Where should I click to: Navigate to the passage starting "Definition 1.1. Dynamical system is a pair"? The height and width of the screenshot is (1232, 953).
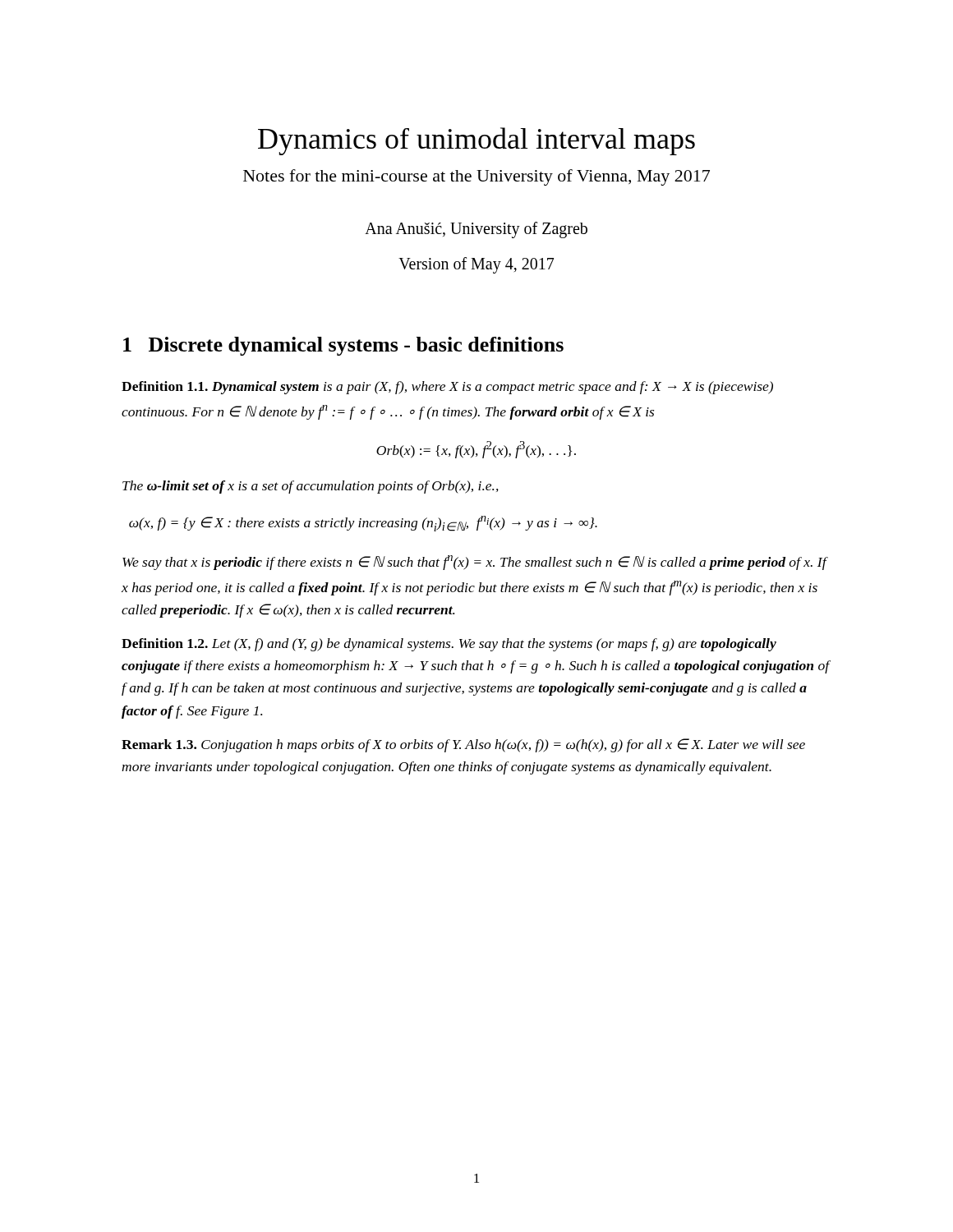(448, 399)
